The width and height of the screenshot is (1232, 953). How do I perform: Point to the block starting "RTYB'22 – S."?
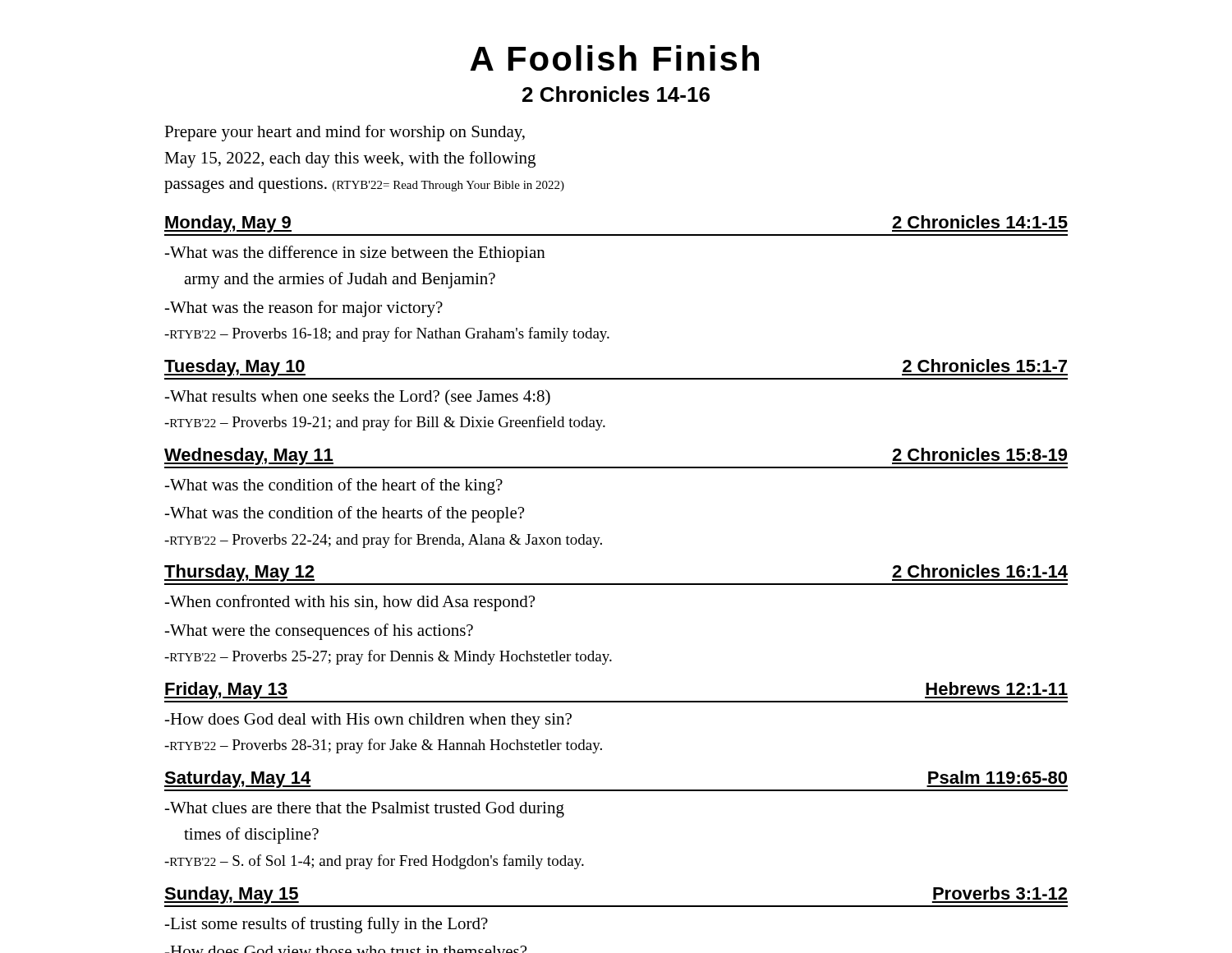pos(374,861)
